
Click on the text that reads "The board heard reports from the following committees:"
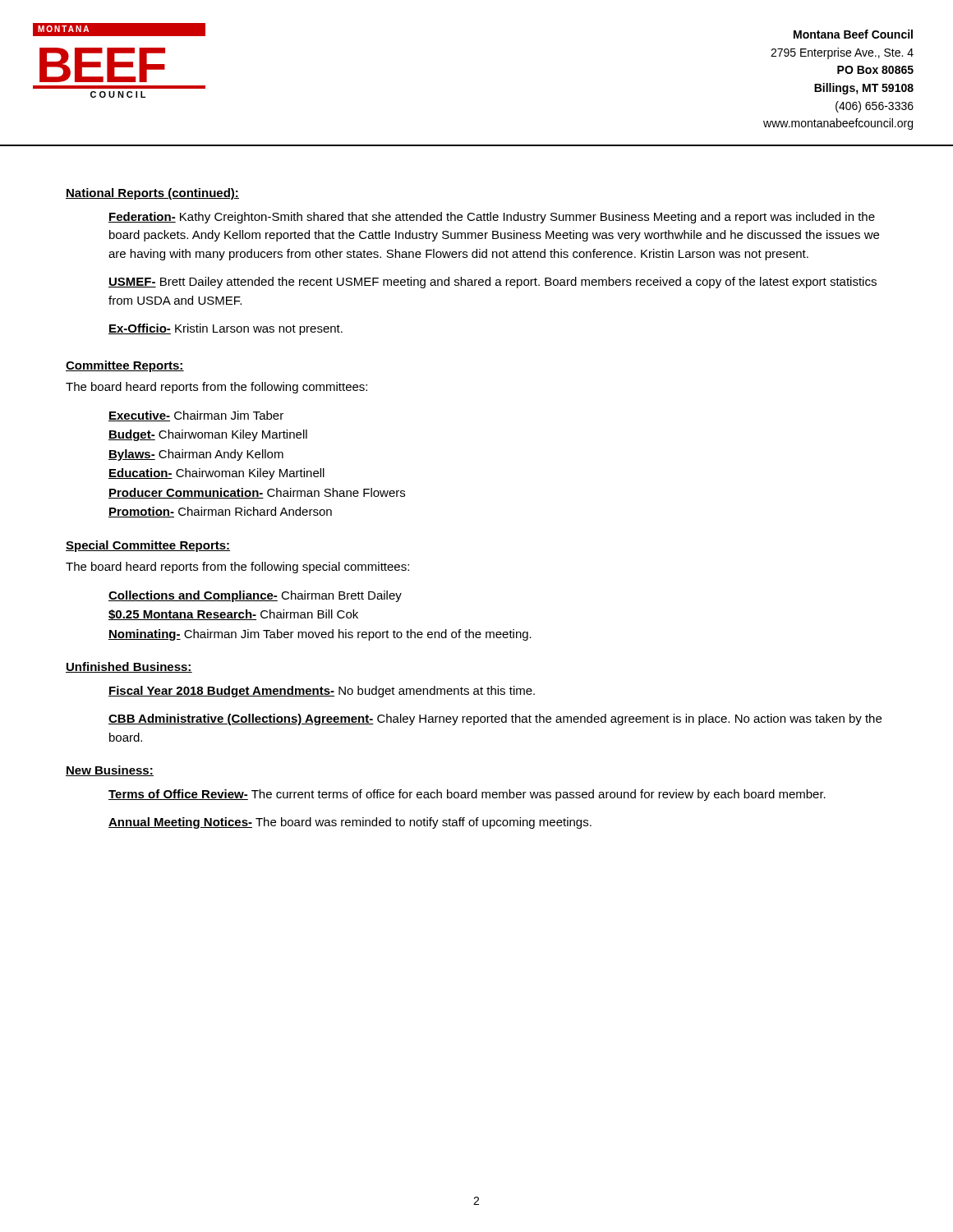point(217,387)
